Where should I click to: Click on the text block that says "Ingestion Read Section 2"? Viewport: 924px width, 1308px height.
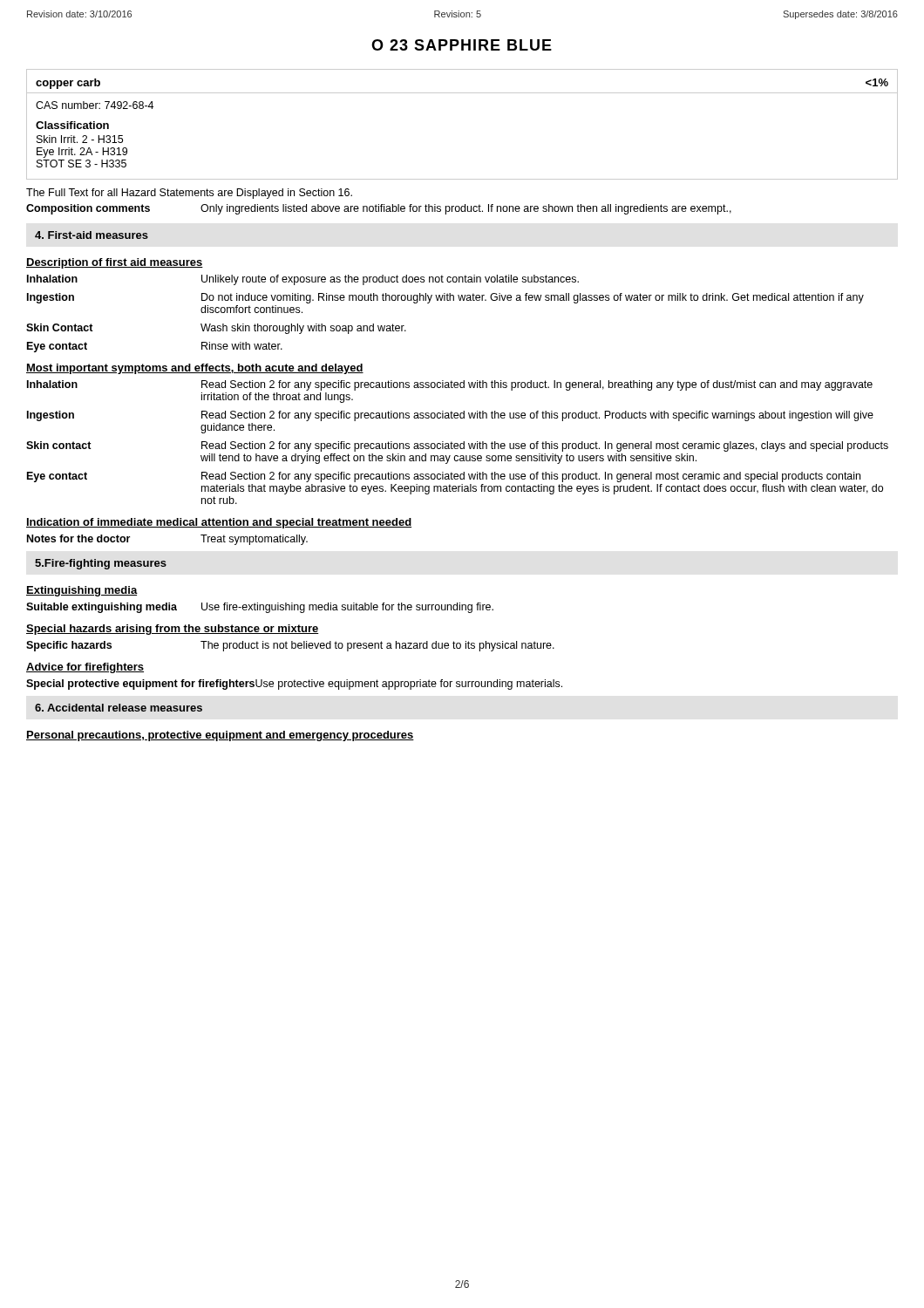tap(462, 421)
